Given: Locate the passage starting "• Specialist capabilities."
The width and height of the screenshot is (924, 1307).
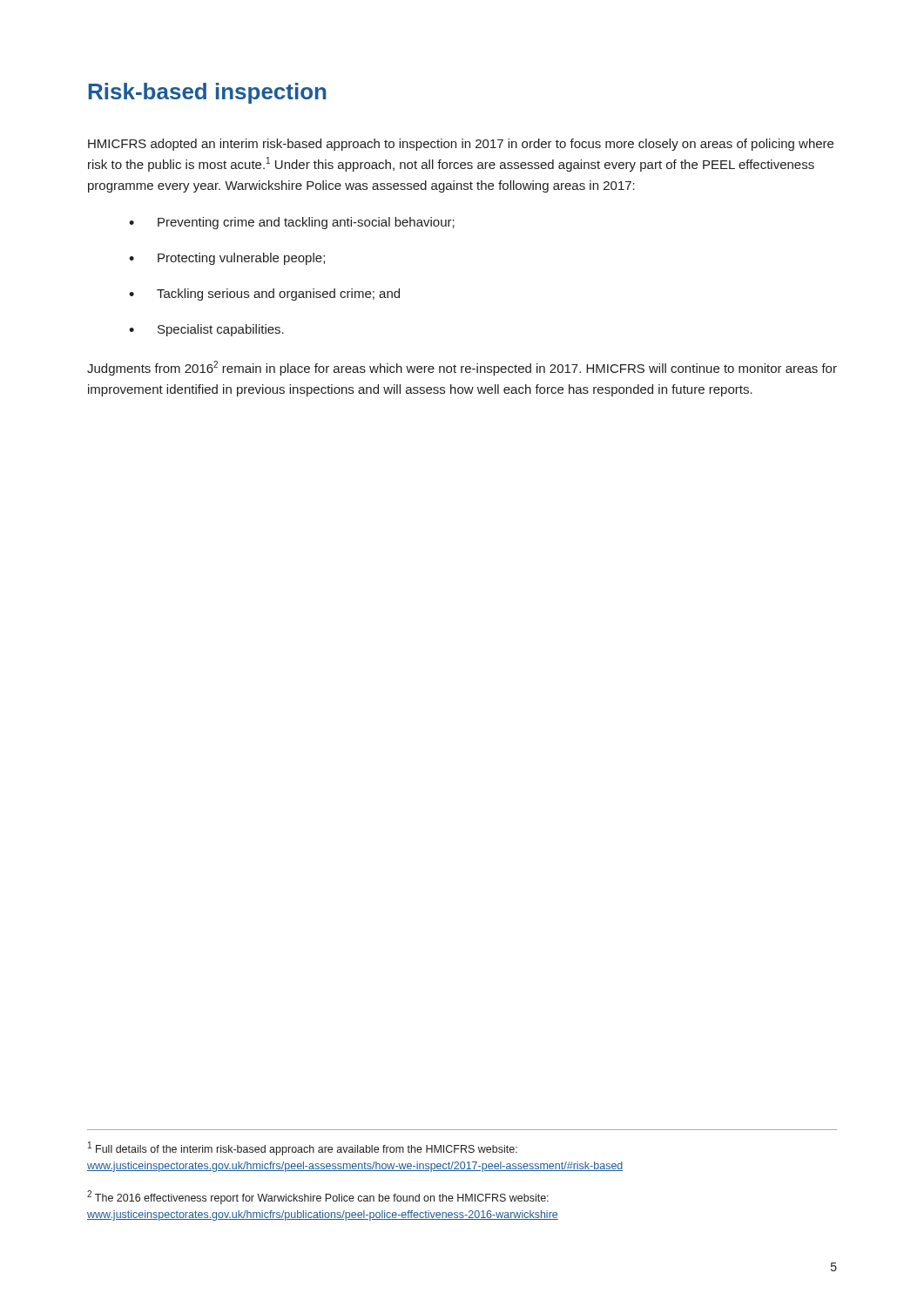Looking at the screenshot, I should coord(207,331).
